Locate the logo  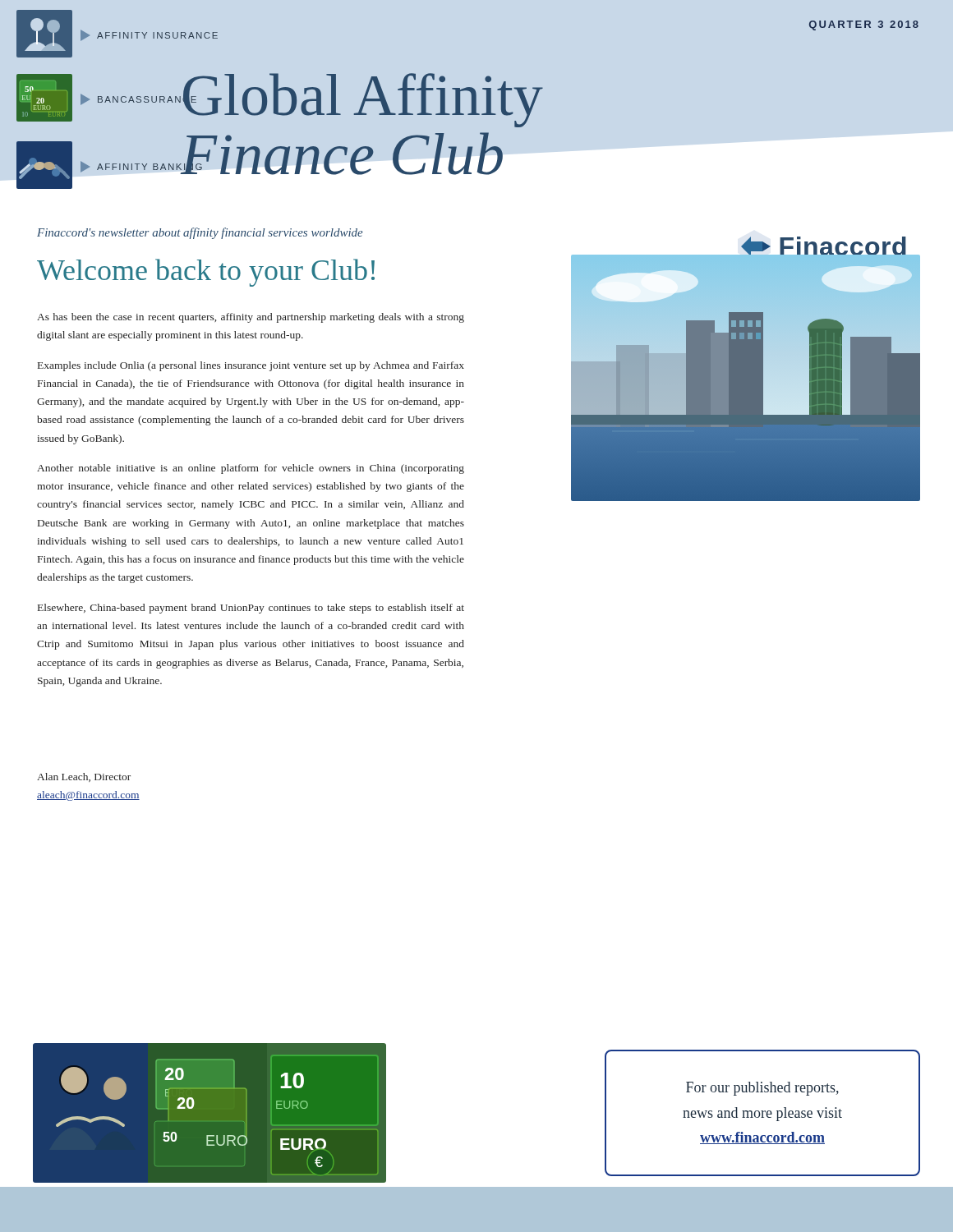[821, 246]
